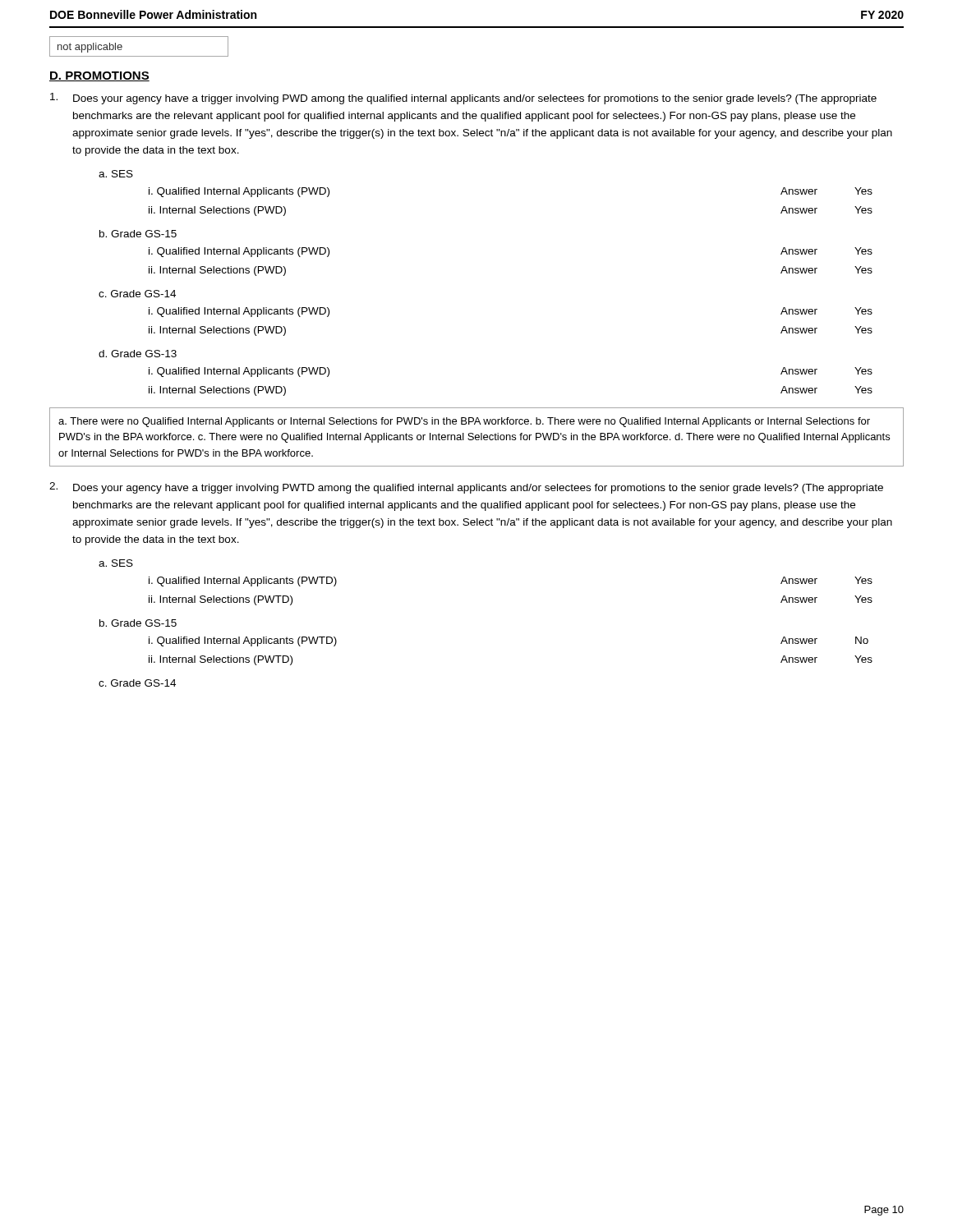Click where it says "i. Qualified Internal Applicants (PWTD) Answer Yes"
The height and width of the screenshot is (1232, 953).
point(249,582)
